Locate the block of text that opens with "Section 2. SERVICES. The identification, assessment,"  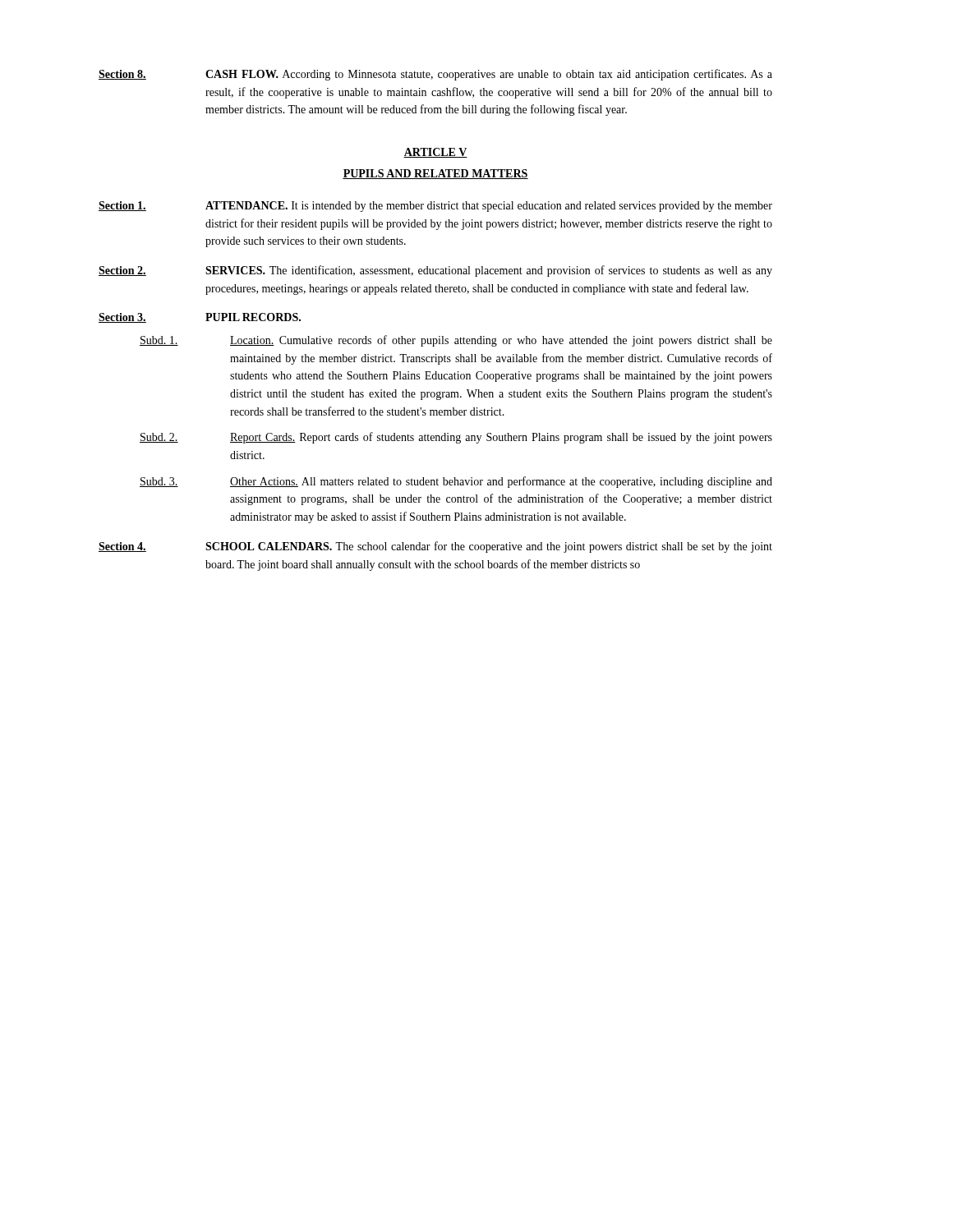tap(435, 280)
